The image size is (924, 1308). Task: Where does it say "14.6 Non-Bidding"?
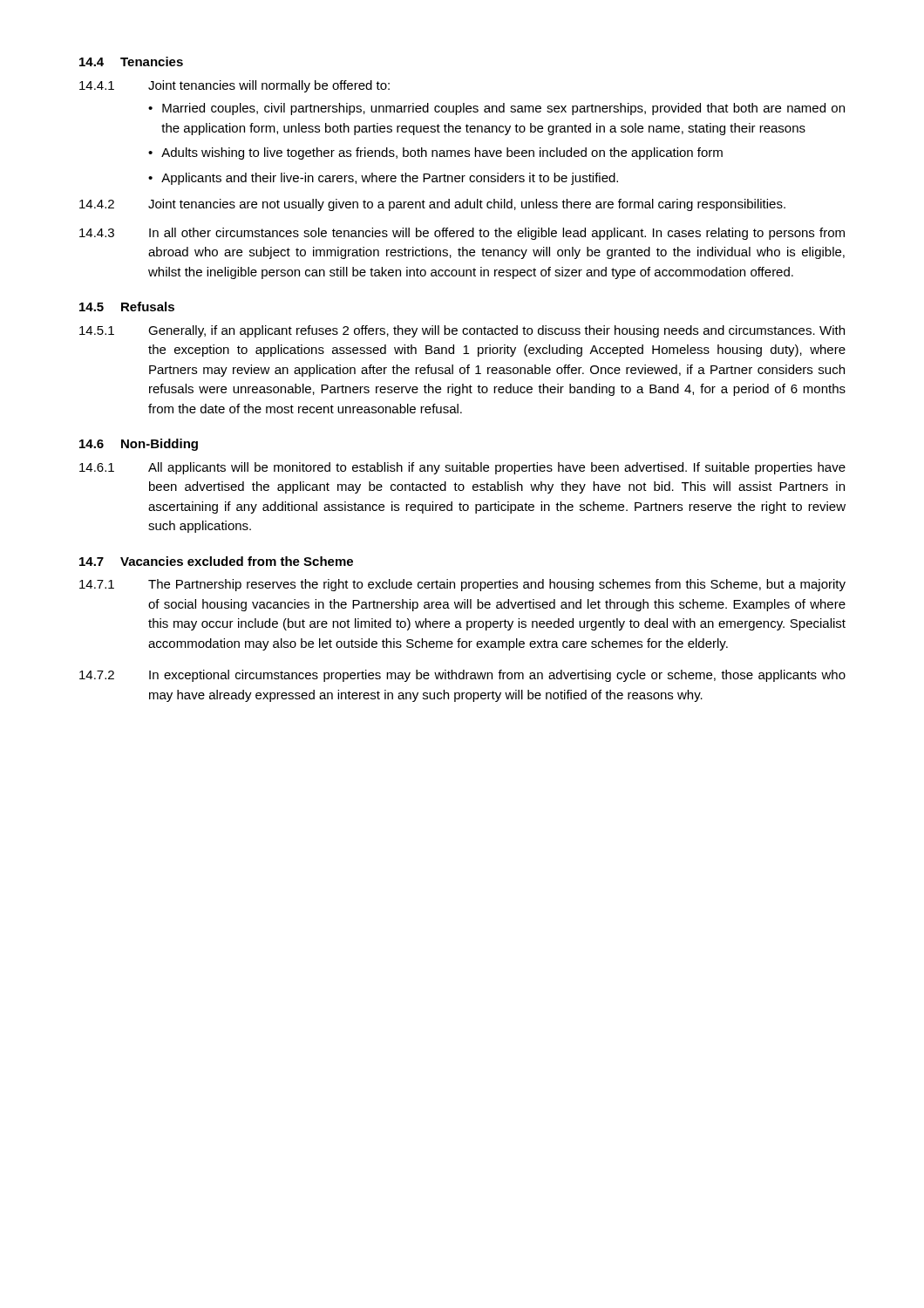[x=139, y=444]
